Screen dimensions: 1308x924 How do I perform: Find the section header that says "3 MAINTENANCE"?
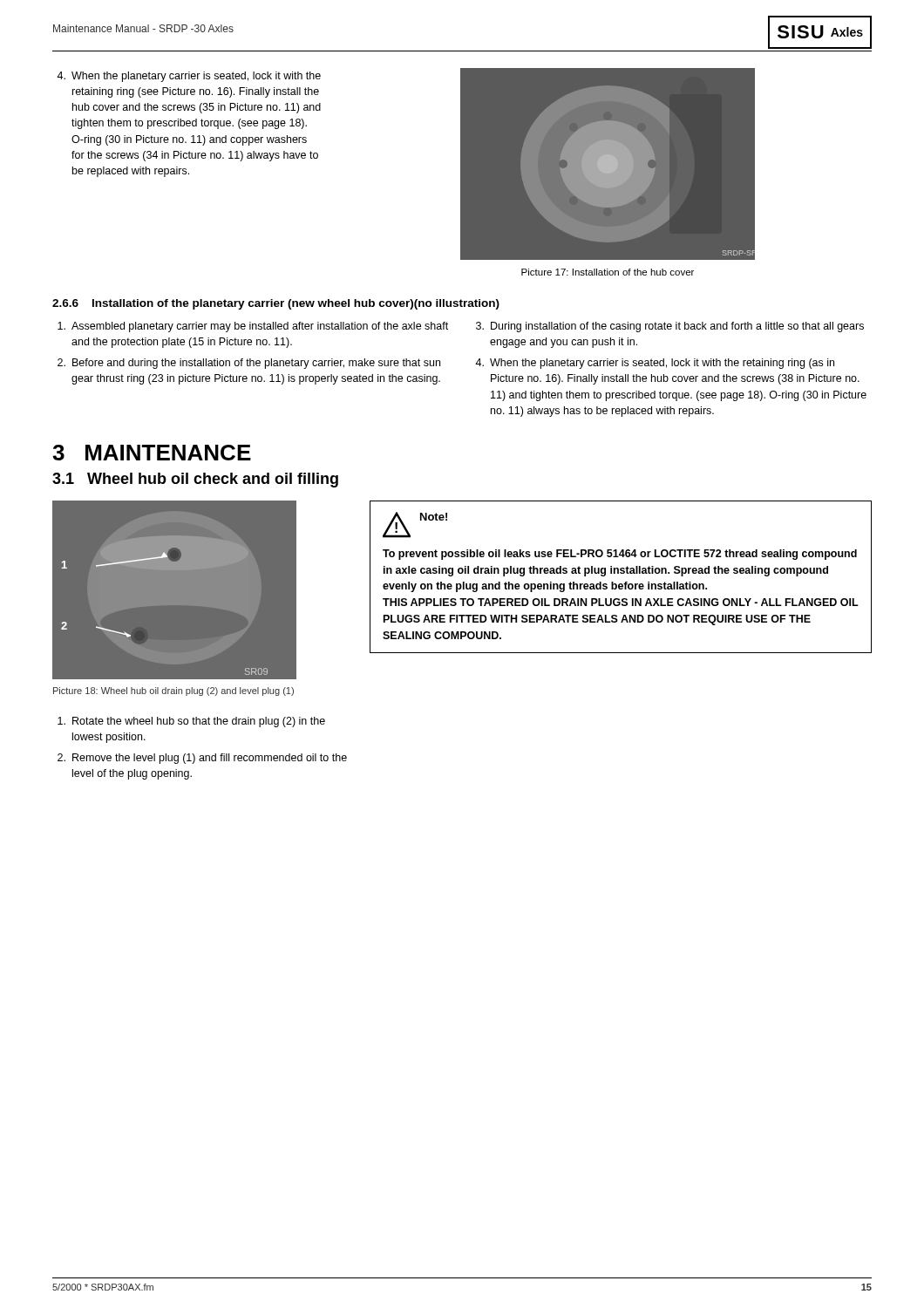click(x=152, y=452)
